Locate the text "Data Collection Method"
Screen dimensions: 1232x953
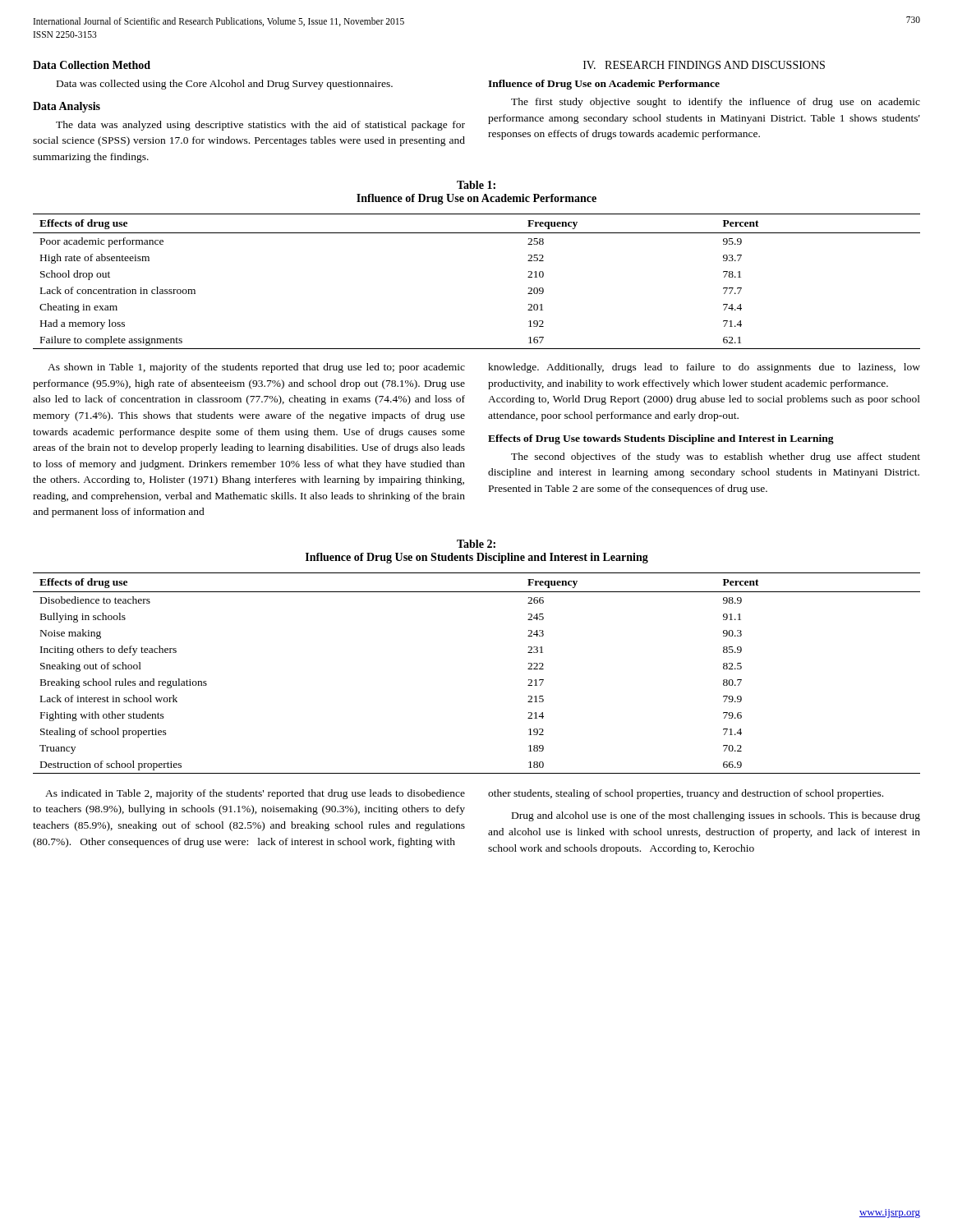point(92,65)
